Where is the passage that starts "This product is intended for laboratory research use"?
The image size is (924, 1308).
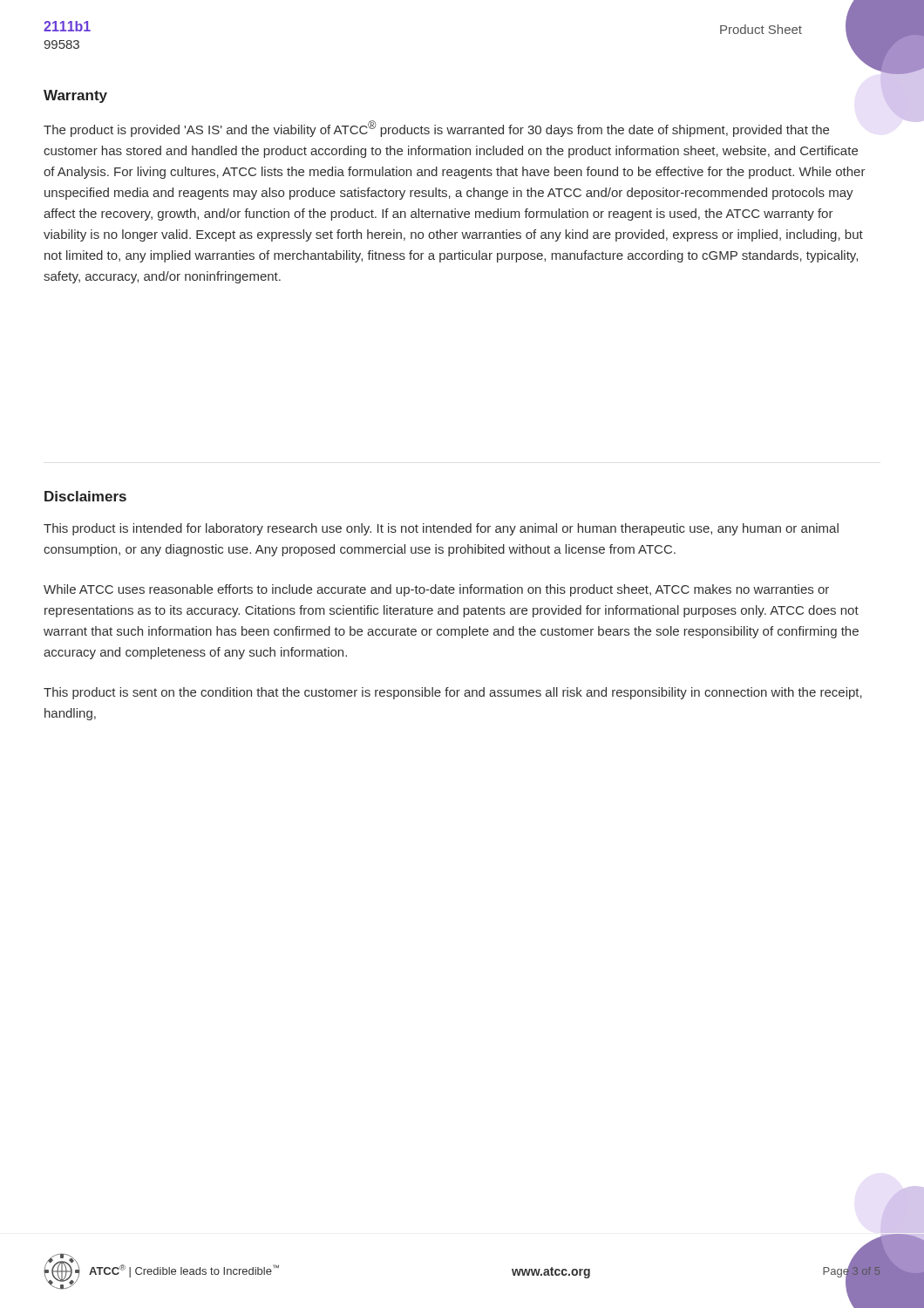pyautogui.click(x=441, y=538)
